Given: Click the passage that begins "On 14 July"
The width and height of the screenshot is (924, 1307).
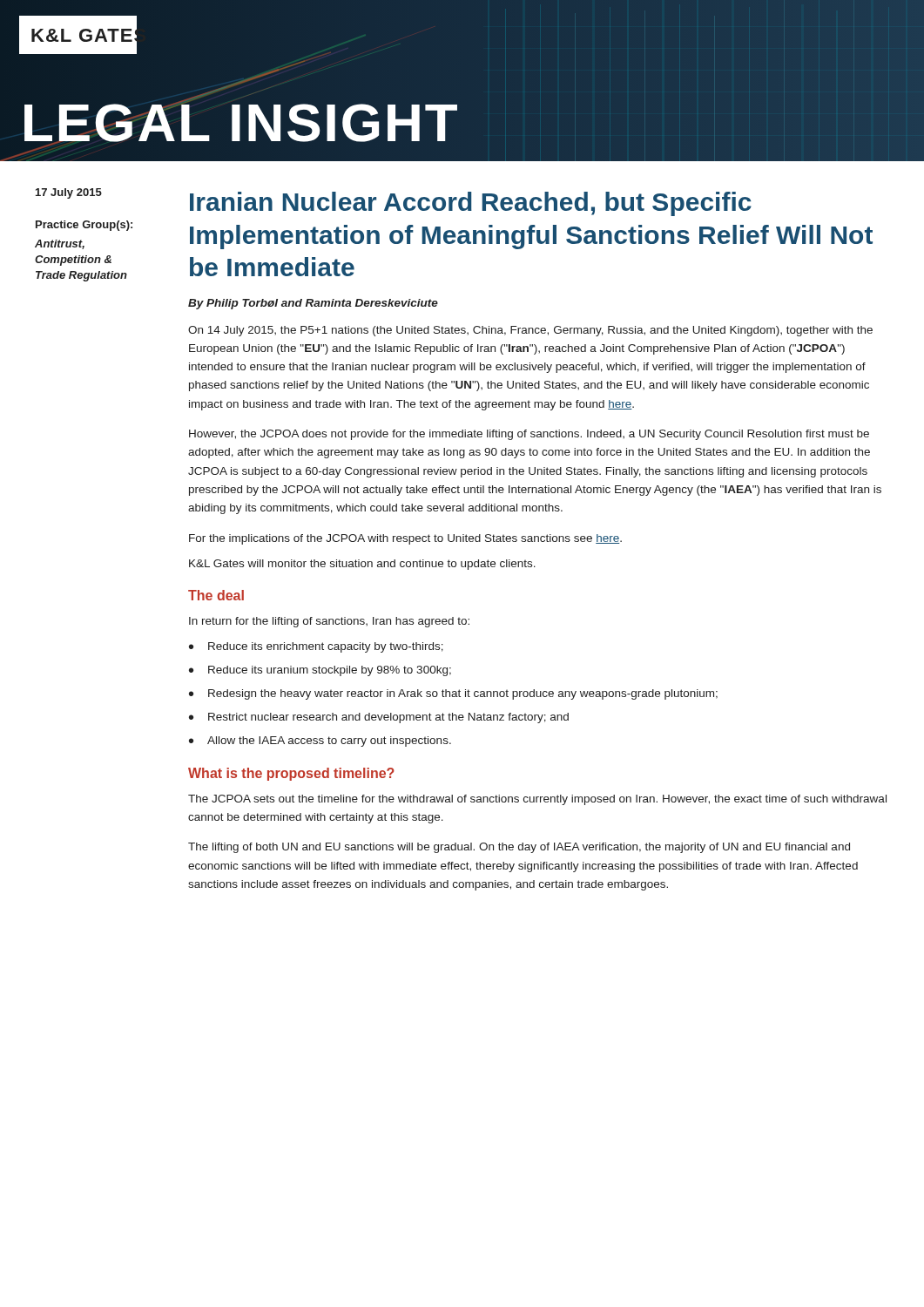Looking at the screenshot, I should 531,367.
